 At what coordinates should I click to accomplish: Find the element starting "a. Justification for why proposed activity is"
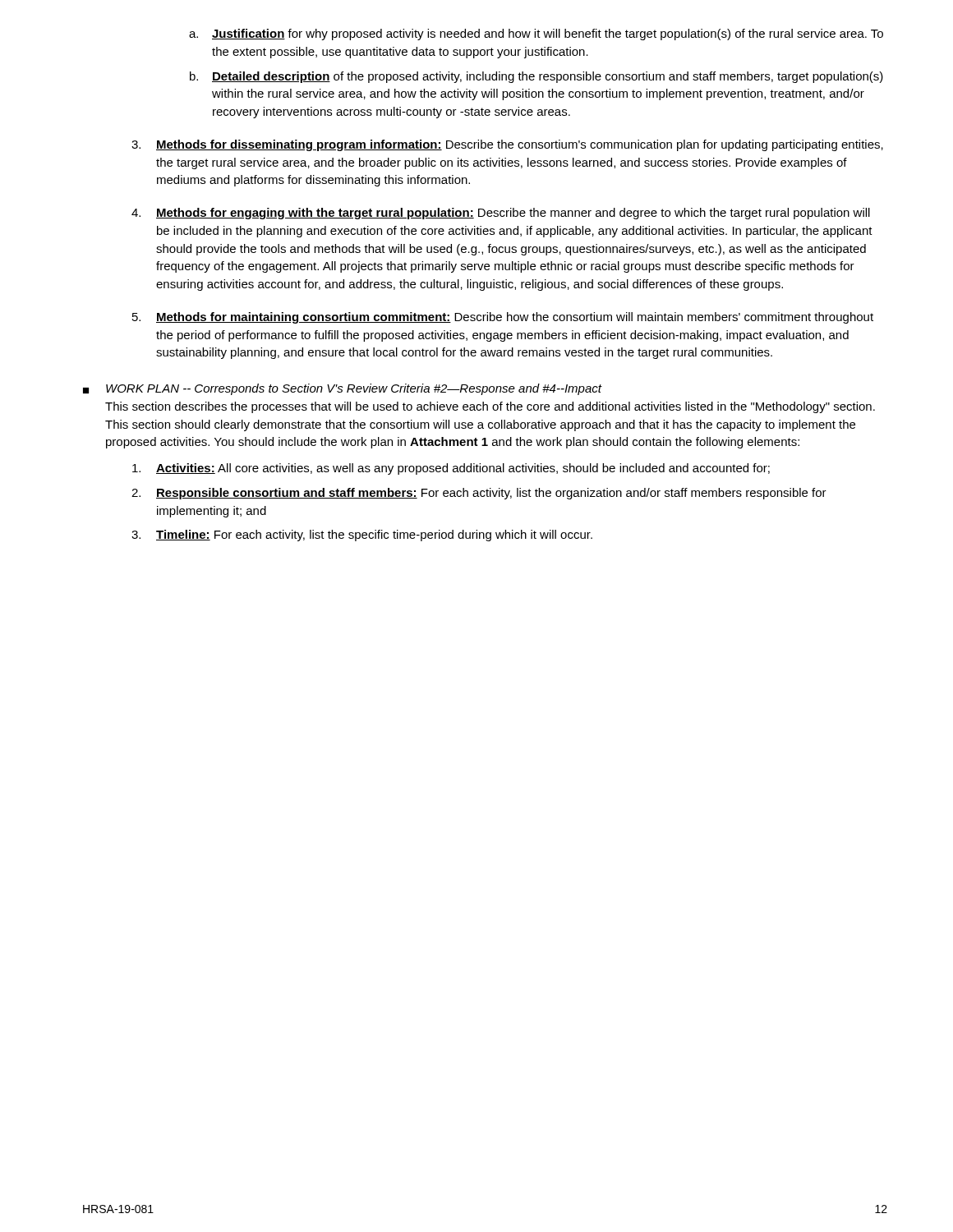(x=538, y=43)
